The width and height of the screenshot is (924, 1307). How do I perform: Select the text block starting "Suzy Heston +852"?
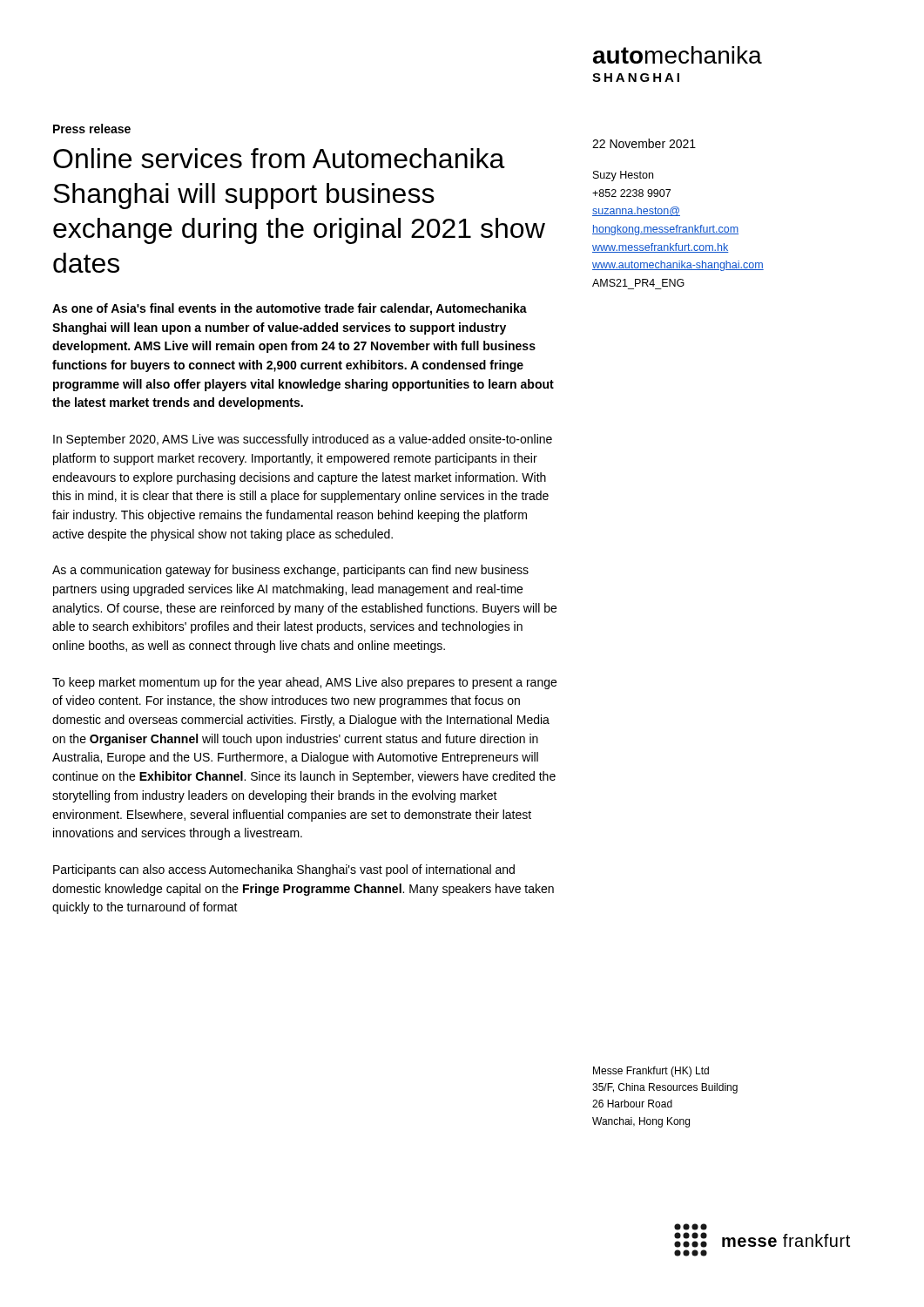678,229
